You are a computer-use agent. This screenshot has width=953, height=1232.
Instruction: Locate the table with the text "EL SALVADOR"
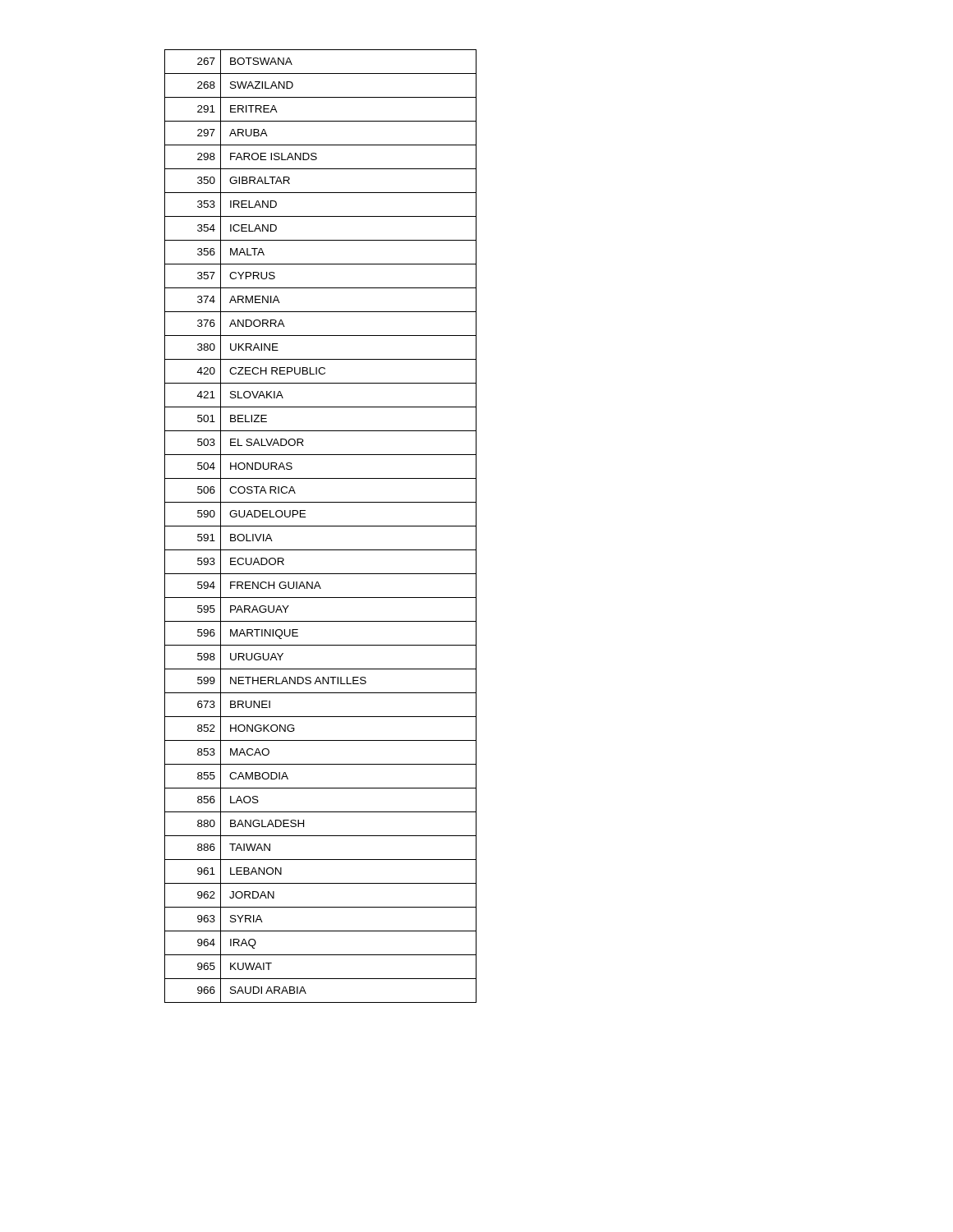tap(320, 526)
